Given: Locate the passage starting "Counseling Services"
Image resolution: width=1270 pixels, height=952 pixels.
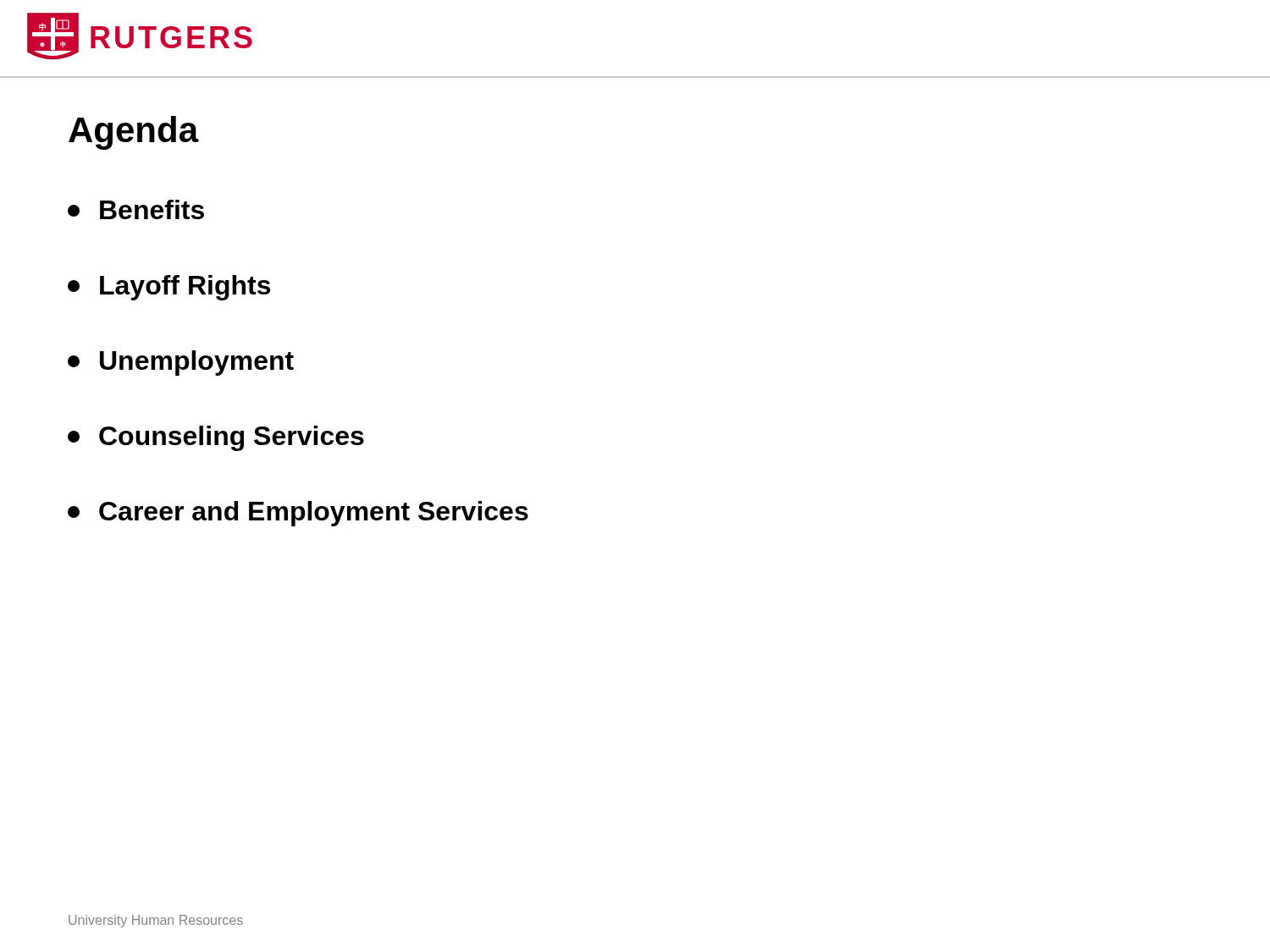Looking at the screenshot, I should tap(216, 436).
